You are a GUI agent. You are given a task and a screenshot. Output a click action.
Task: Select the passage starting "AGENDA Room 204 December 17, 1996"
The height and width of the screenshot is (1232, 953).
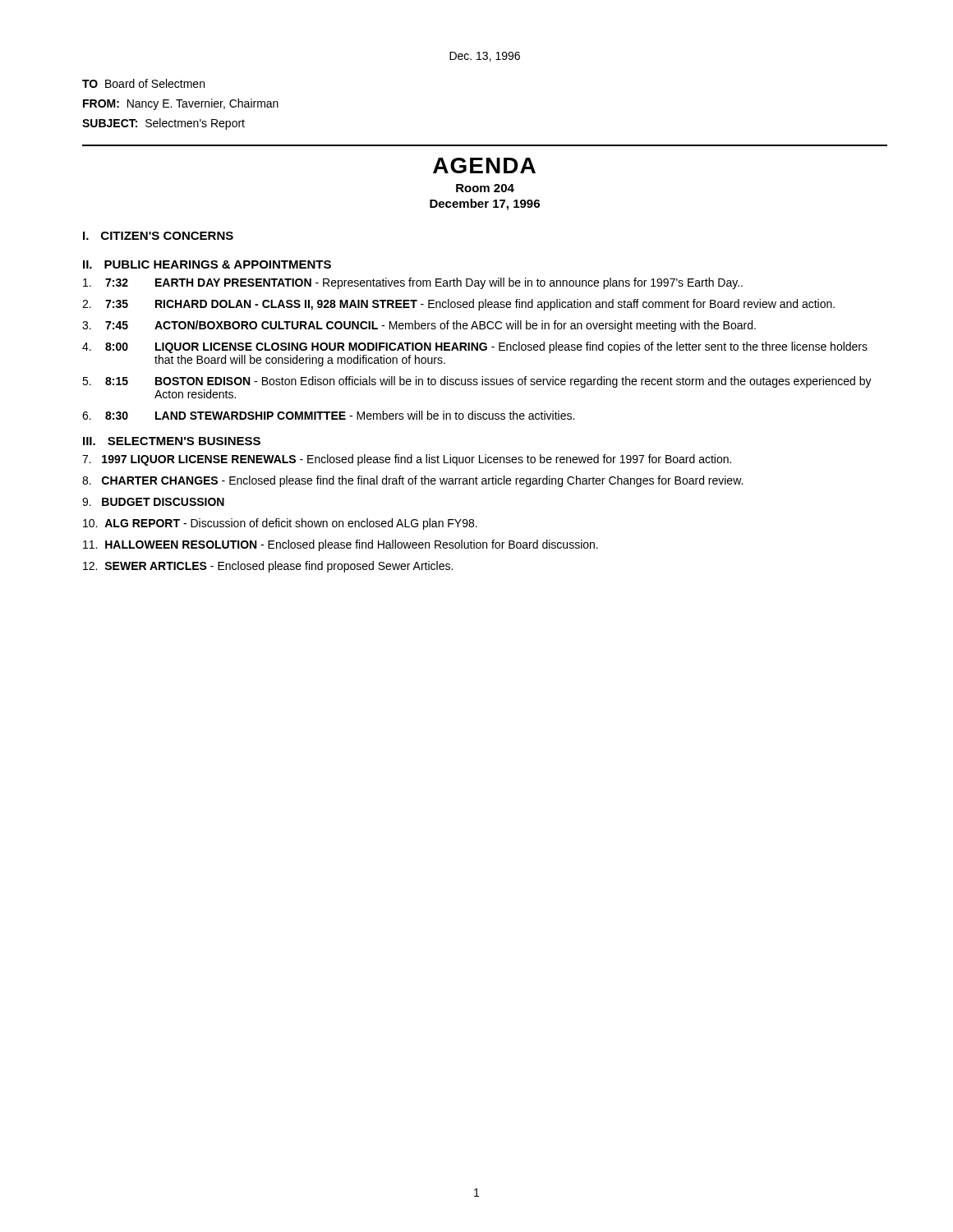pos(485,182)
